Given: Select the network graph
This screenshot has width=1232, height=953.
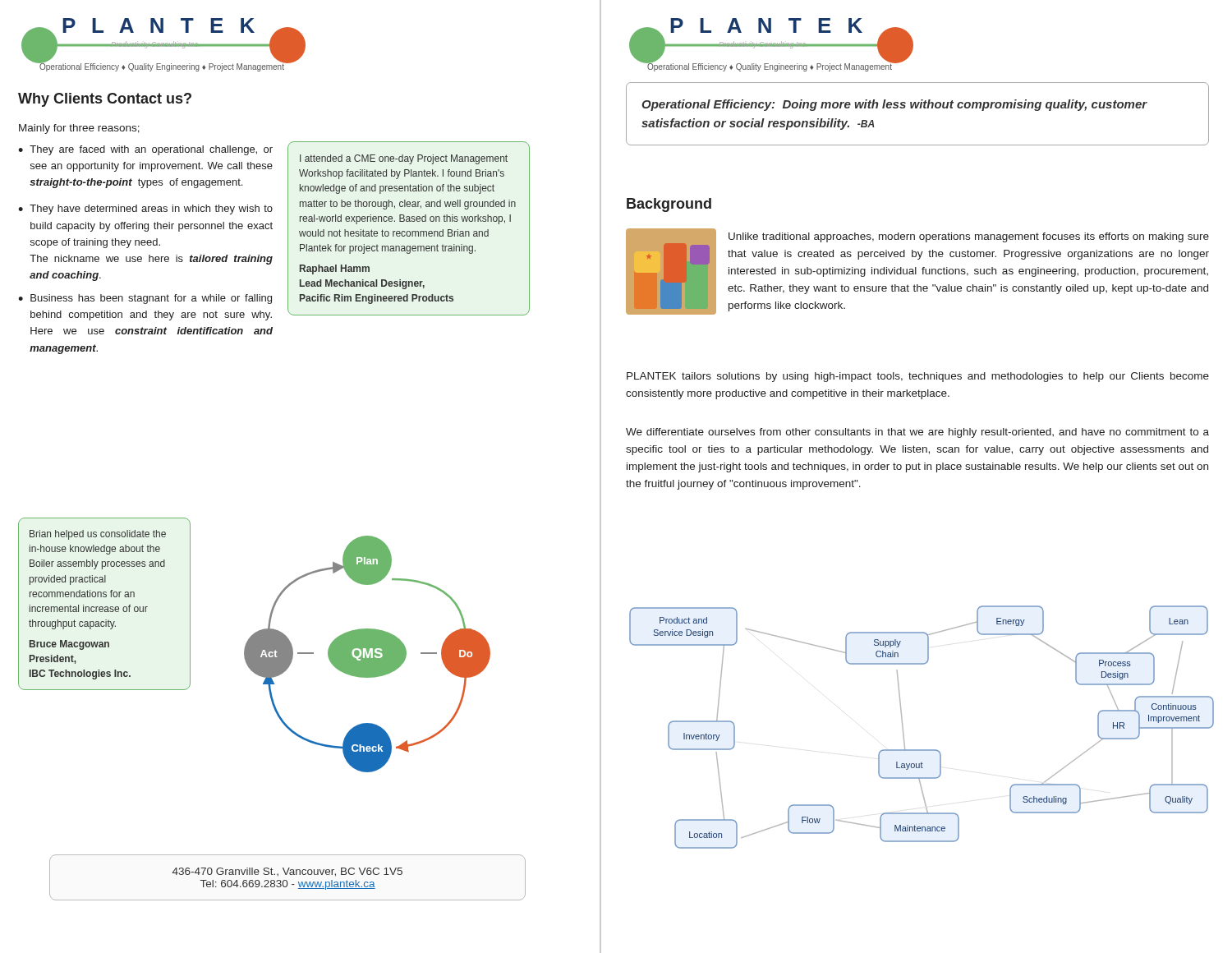Looking at the screenshot, I should (x=922, y=735).
